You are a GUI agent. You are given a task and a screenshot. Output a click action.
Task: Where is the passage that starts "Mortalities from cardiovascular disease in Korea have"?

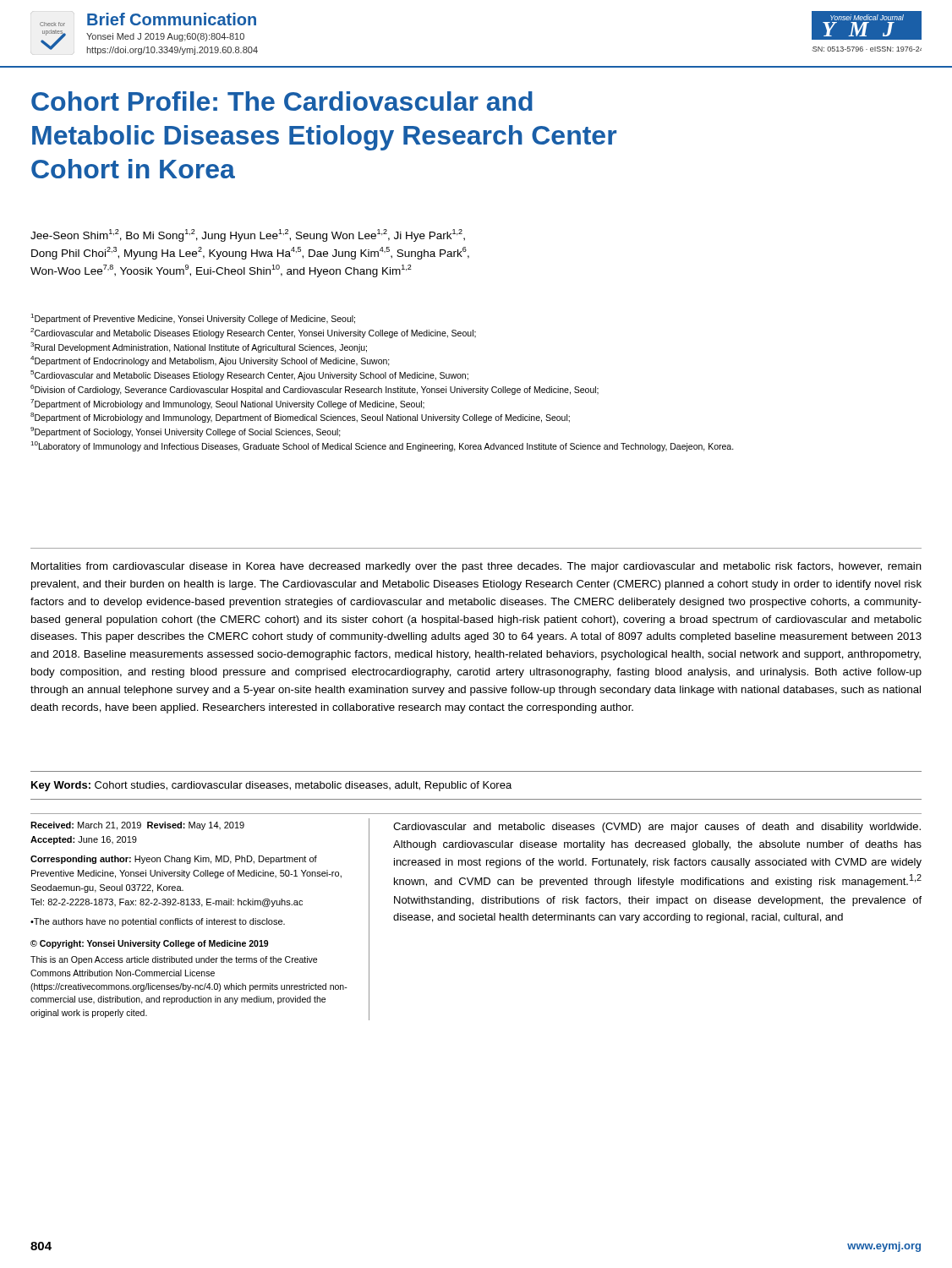click(476, 636)
